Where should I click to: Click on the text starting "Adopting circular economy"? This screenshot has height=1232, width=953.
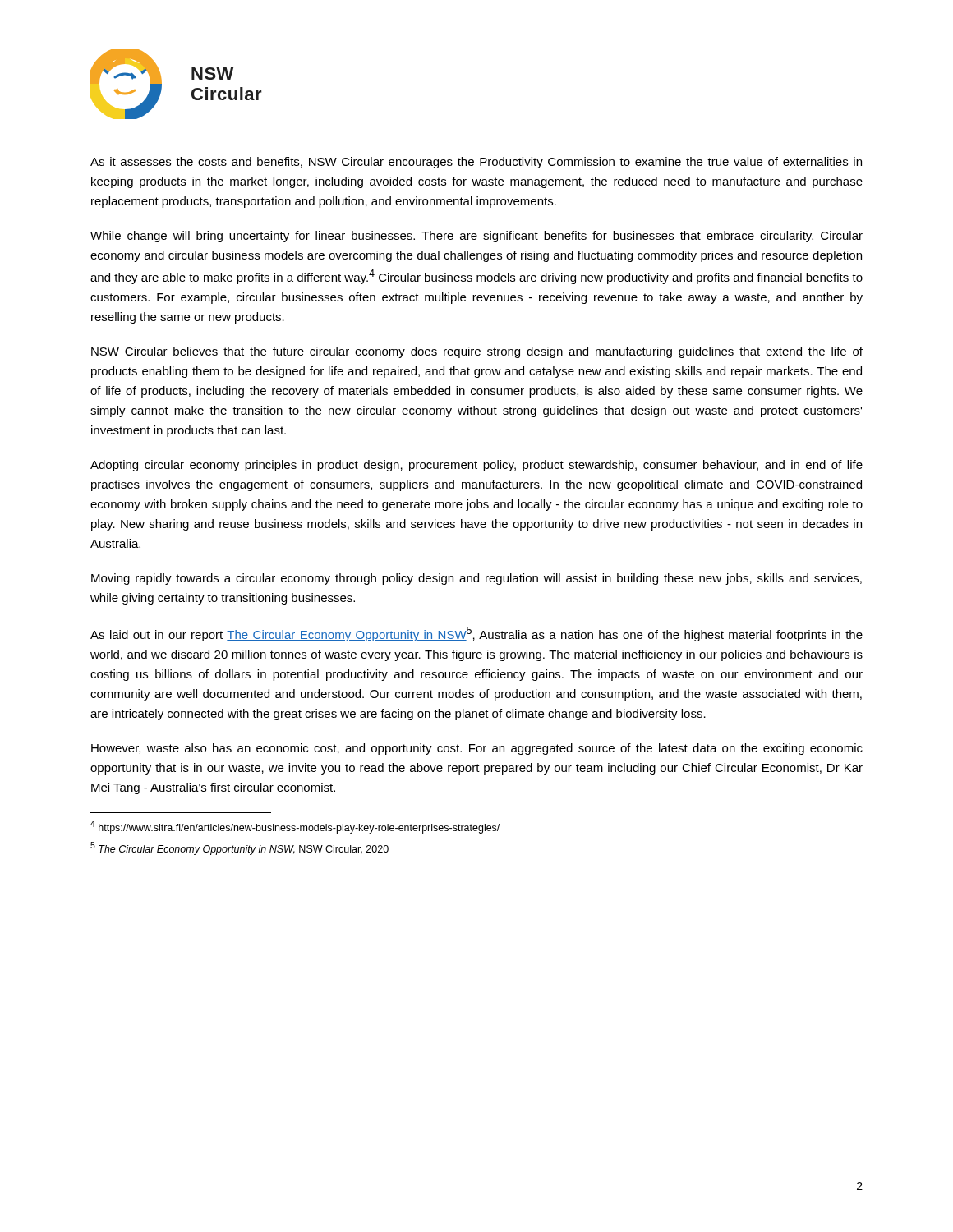pyautogui.click(x=476, y=504)
